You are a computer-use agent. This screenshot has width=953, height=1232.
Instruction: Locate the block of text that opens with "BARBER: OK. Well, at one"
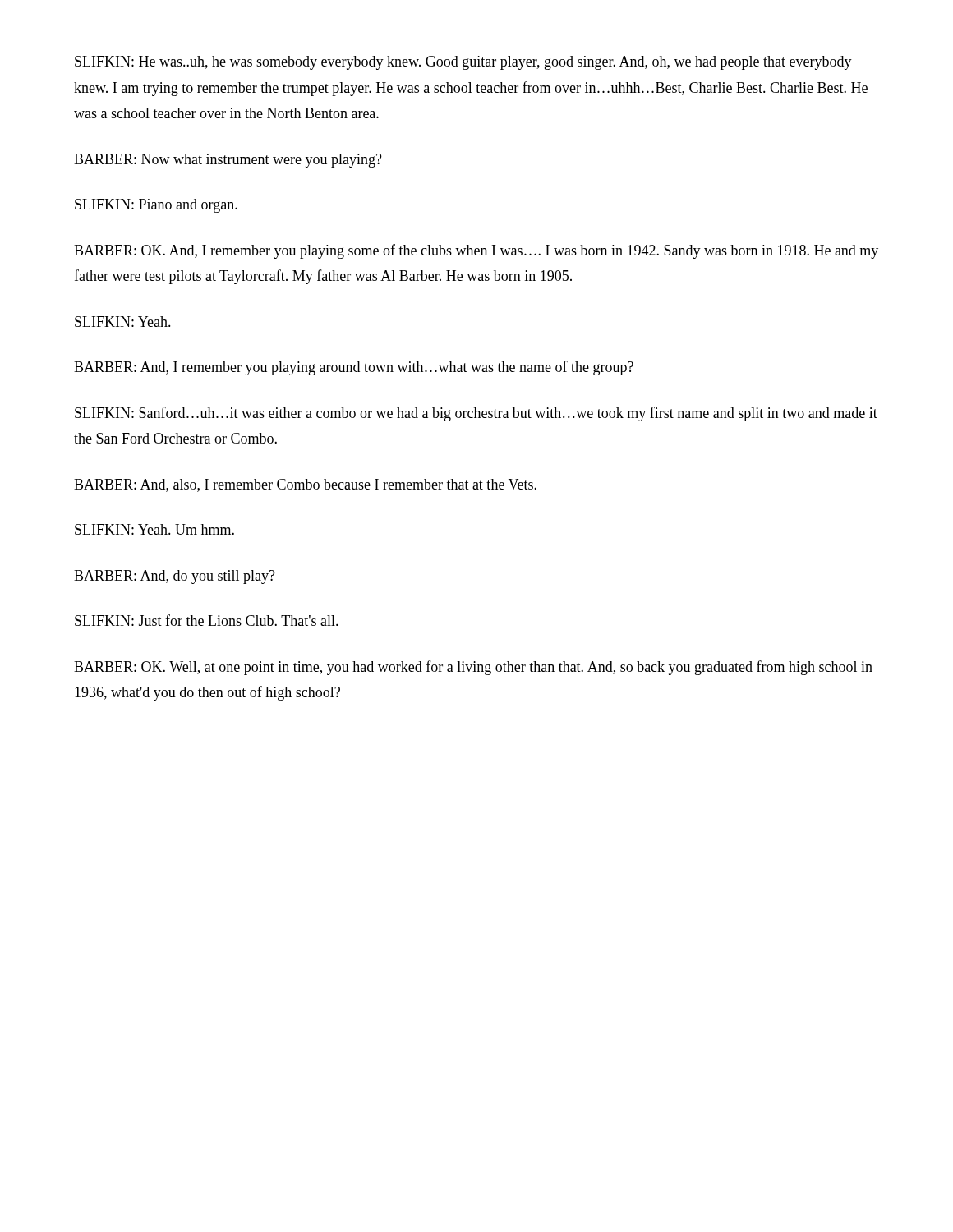pyautogui.click(x=473, y=679)
